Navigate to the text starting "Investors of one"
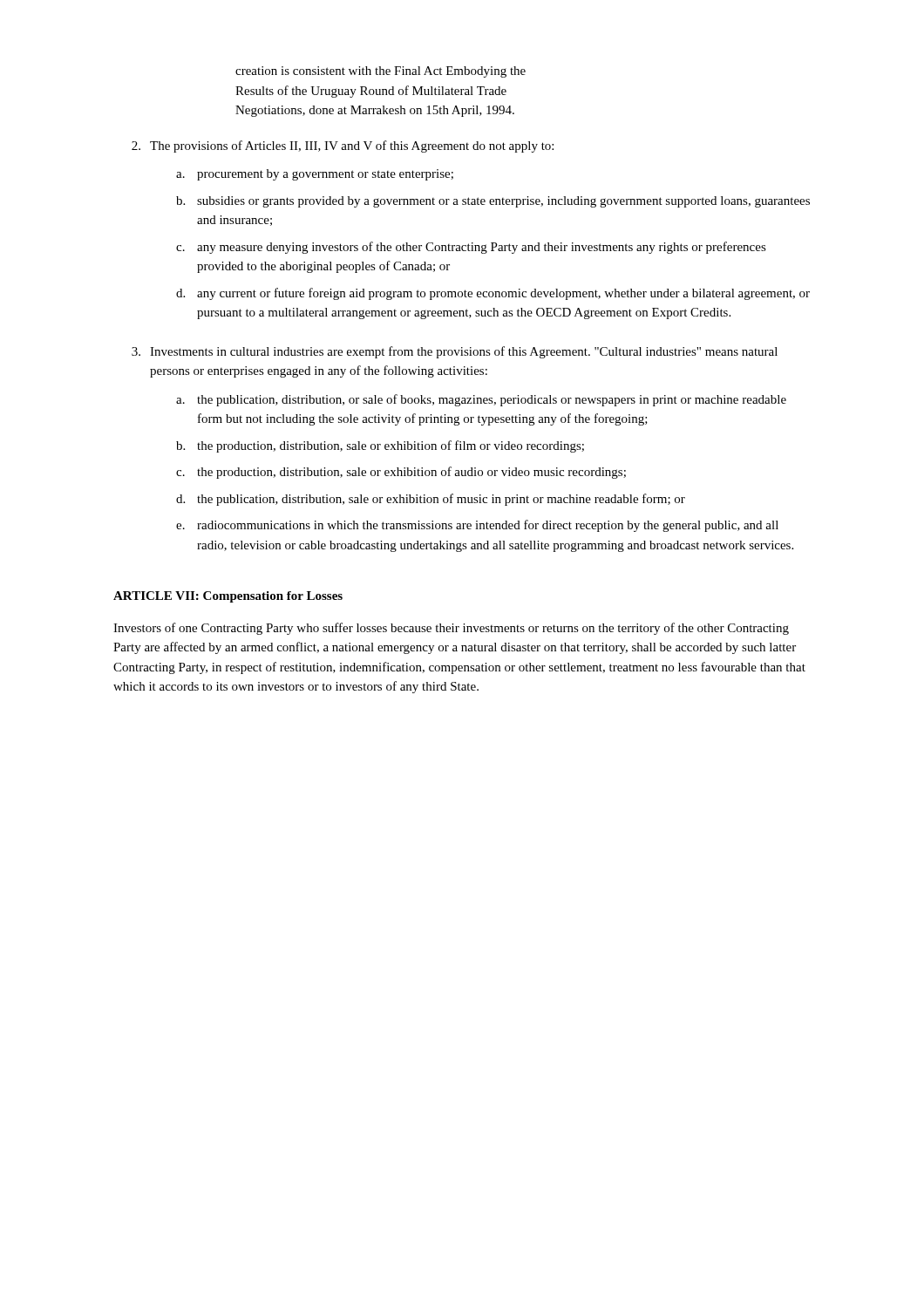This screenshot has width=924, height=1308. click(x=459, y=657)
